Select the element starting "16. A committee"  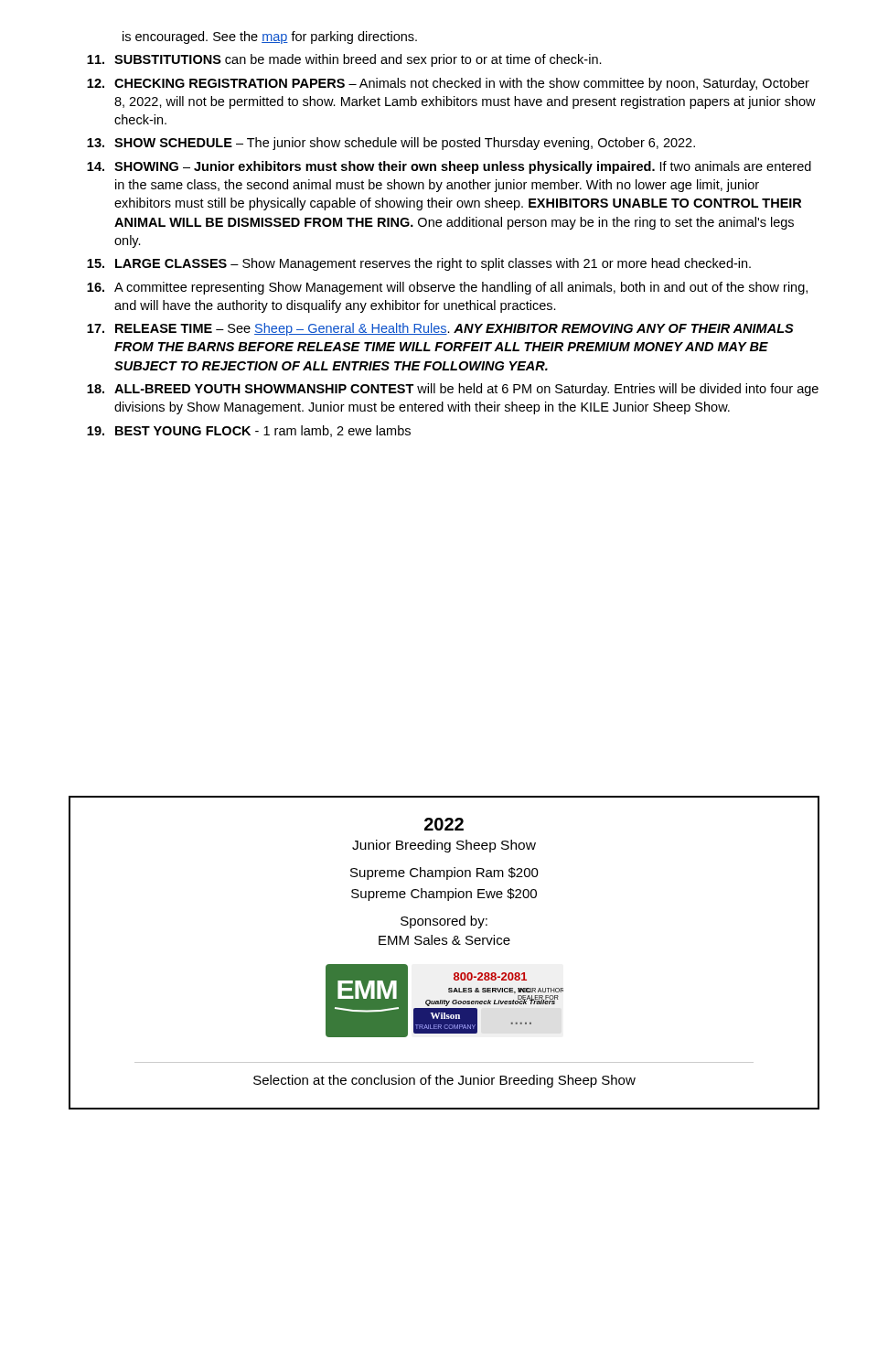click(x=444, y=296)
